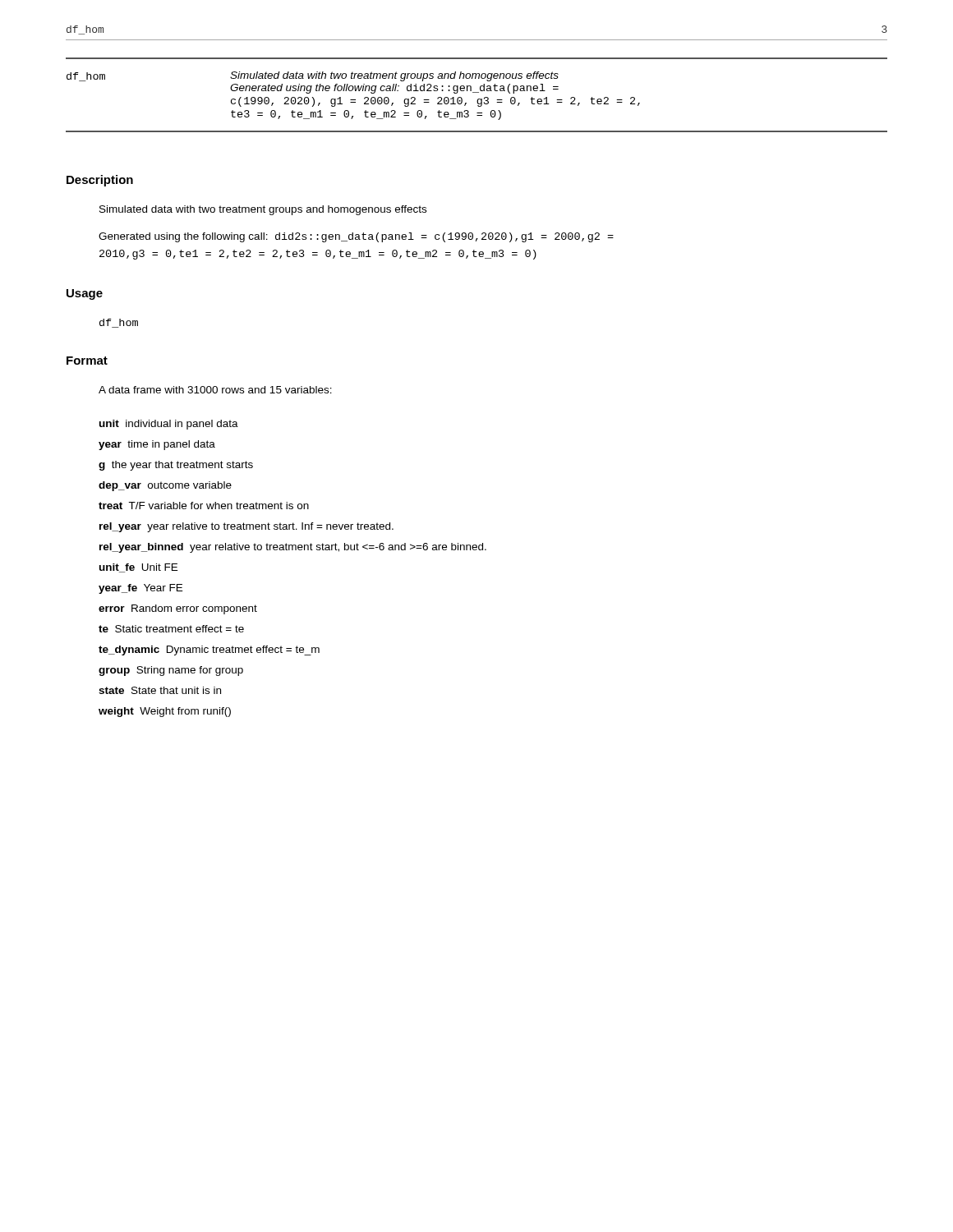
Task: Find the text block with the text "Generated using the following call: did2s::gen_data(panel = c(1990,2020),g1"
Action: [x=356, y=245]
